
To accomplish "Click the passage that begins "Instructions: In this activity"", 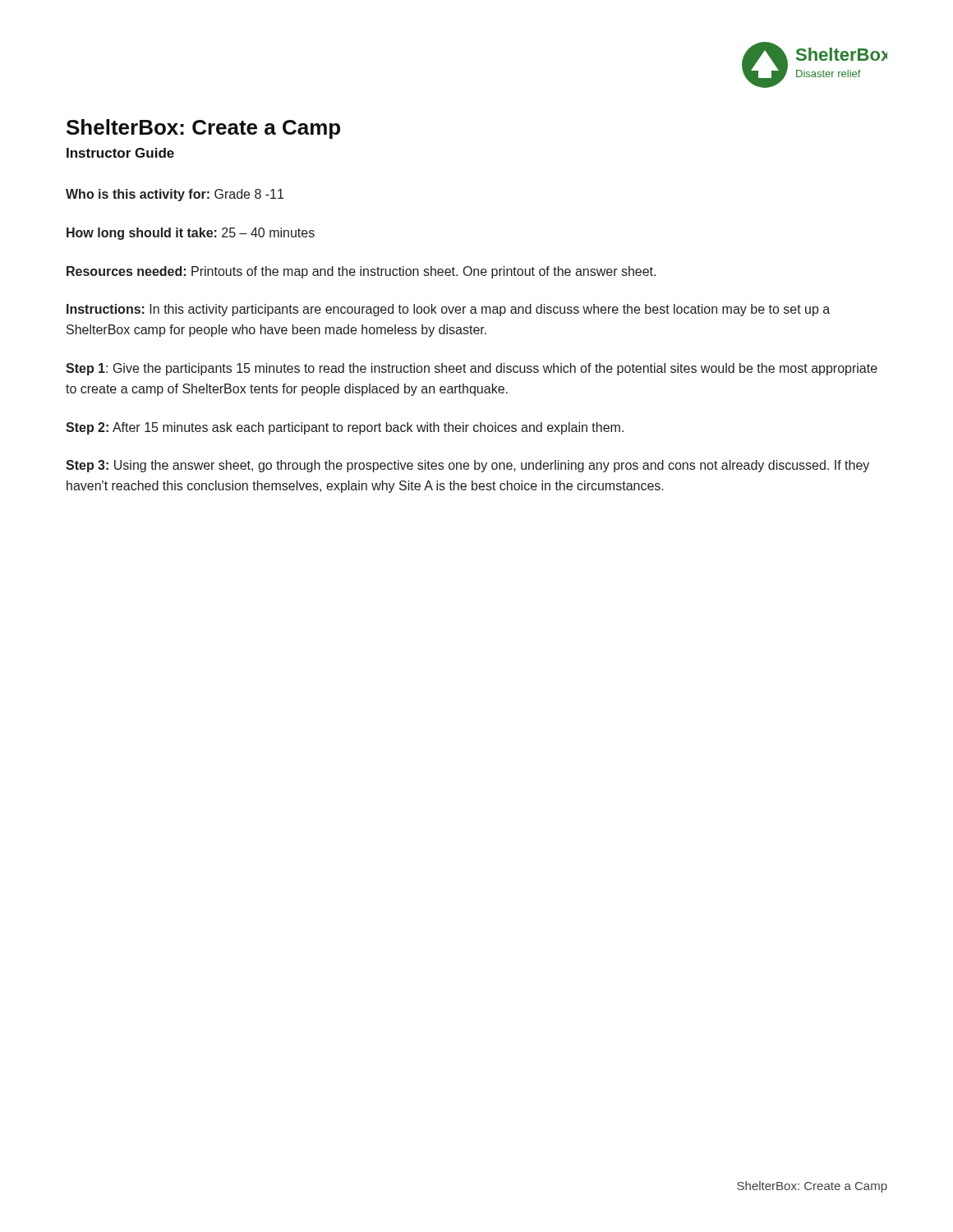I will (476, 321).
